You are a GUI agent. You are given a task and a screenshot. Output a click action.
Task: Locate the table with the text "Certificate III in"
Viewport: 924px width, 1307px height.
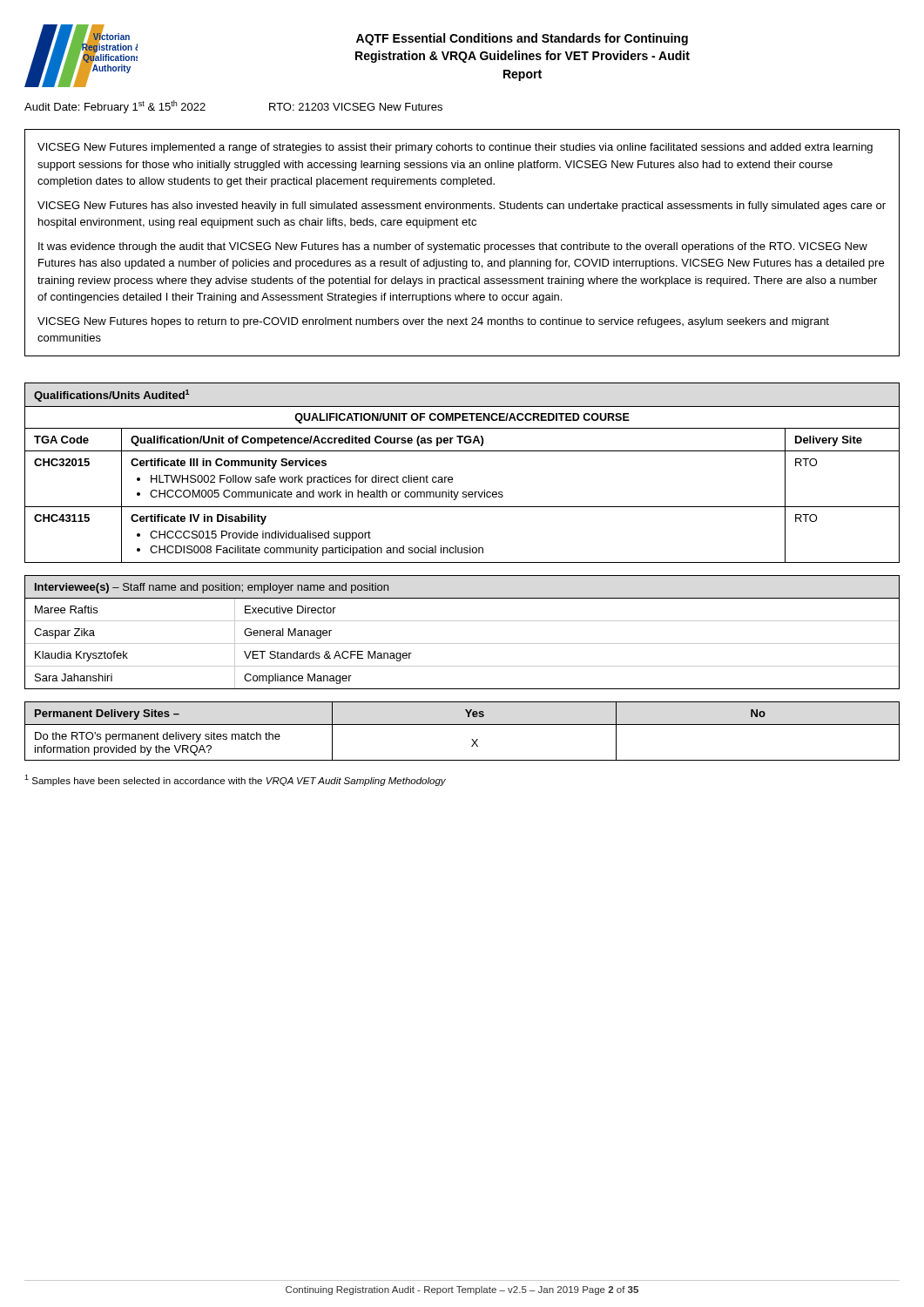coord(462,473)
